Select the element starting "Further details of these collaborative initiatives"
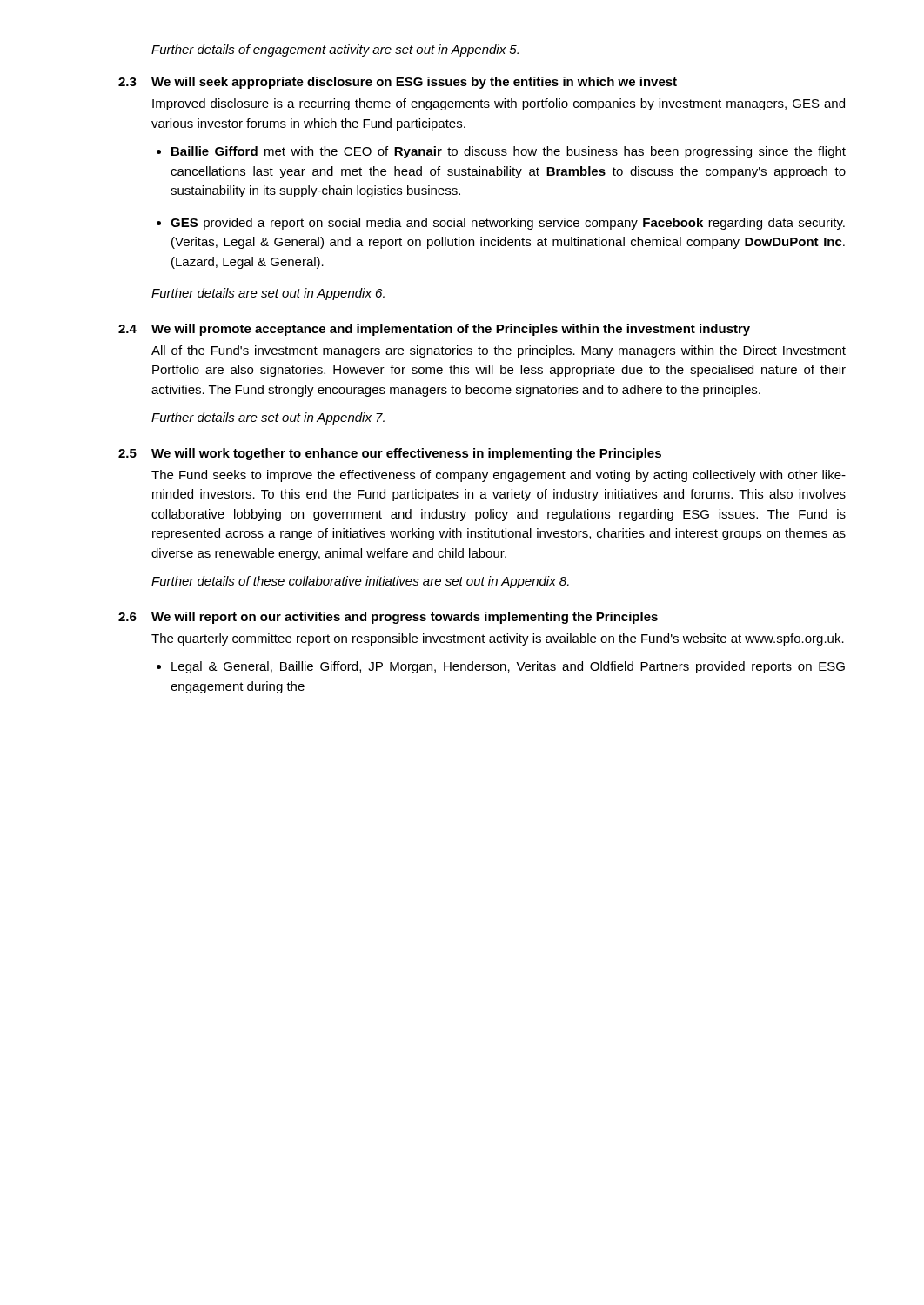Image resolution: width=924 pixels, height=1305 pixels. point(499,581)
